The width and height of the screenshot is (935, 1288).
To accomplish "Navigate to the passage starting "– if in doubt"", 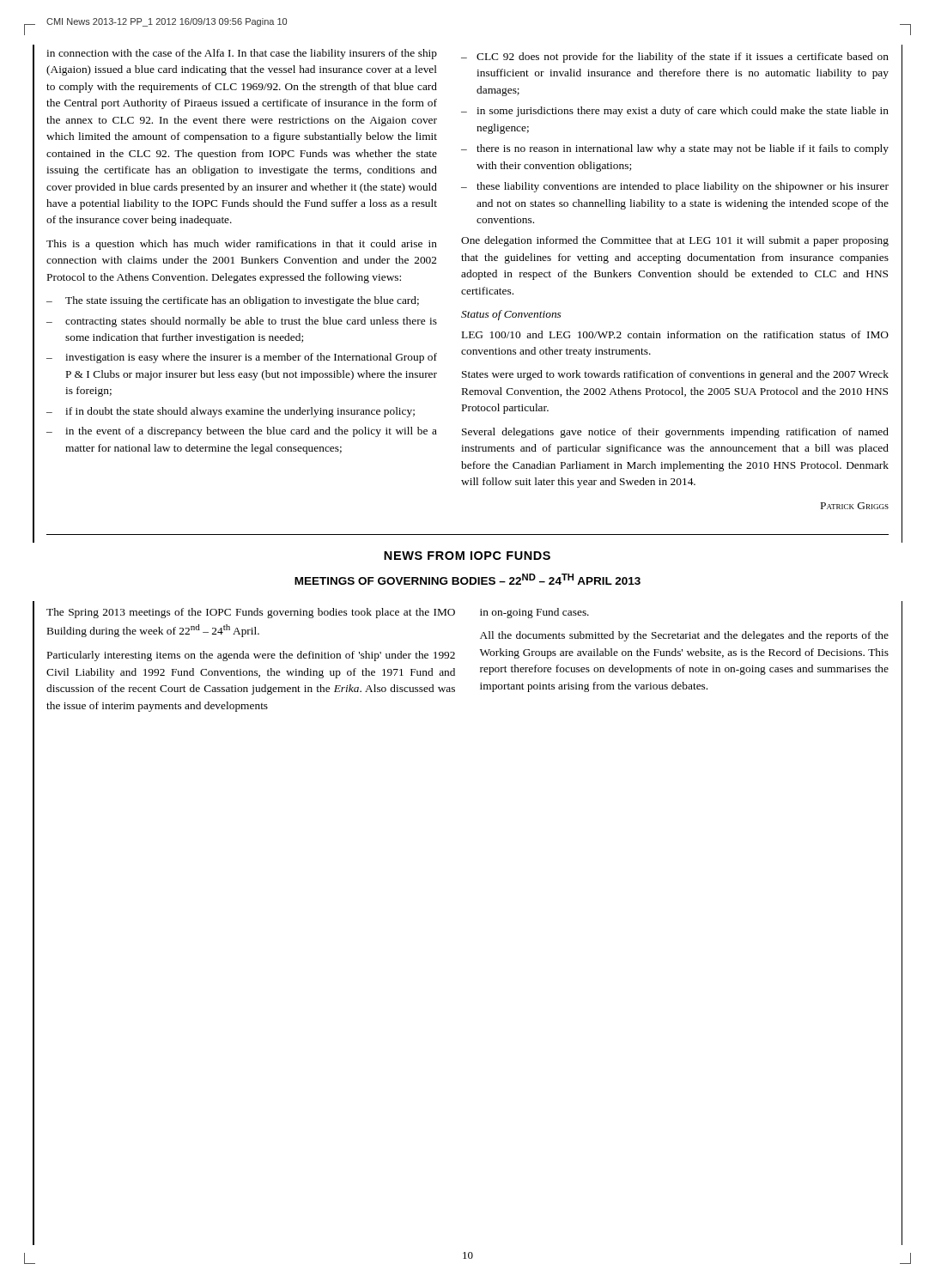I will click(x=242, y=411).
